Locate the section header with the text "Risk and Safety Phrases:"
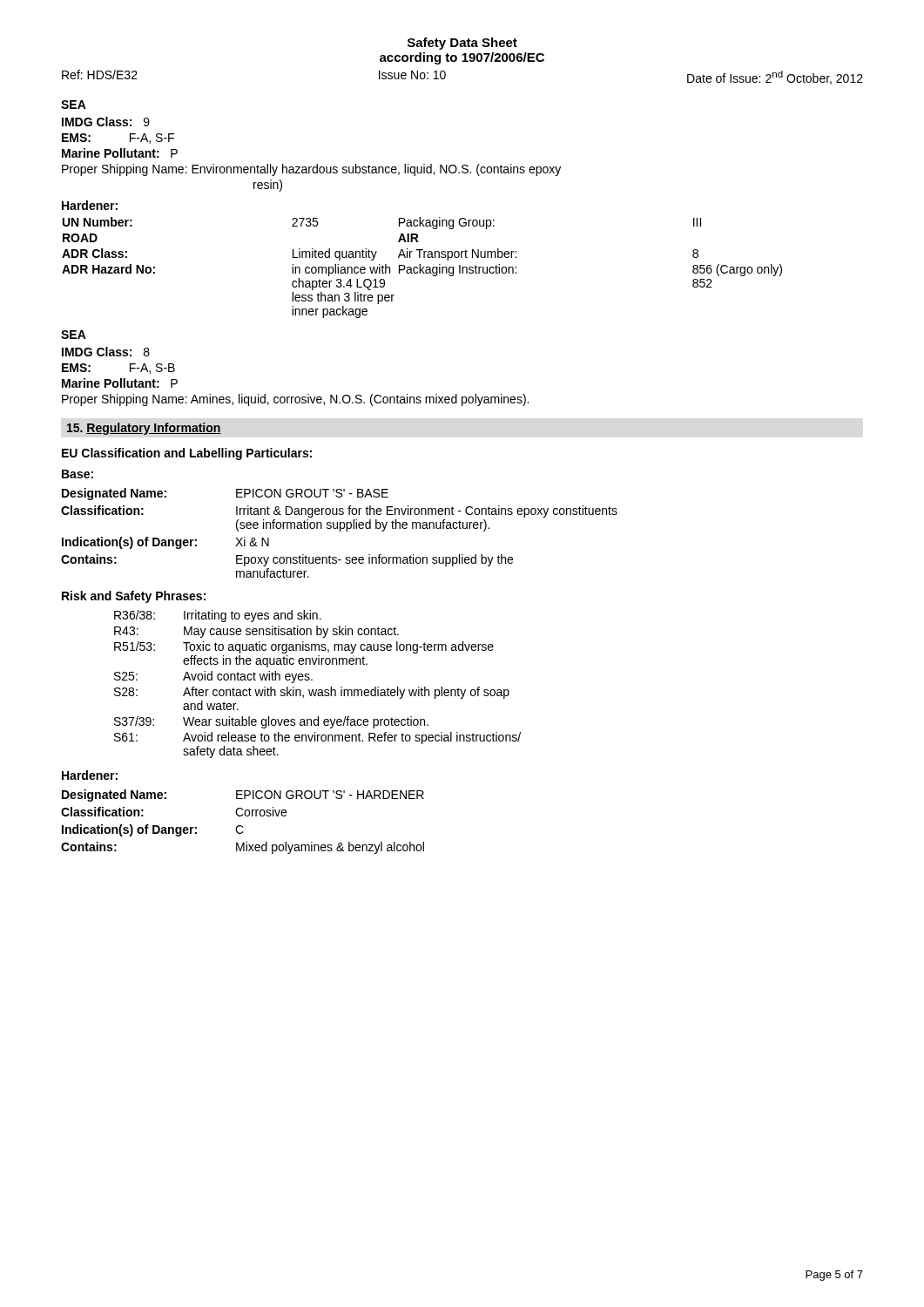924x1307 pixels. pyautogui.click(x=134, y=596)
